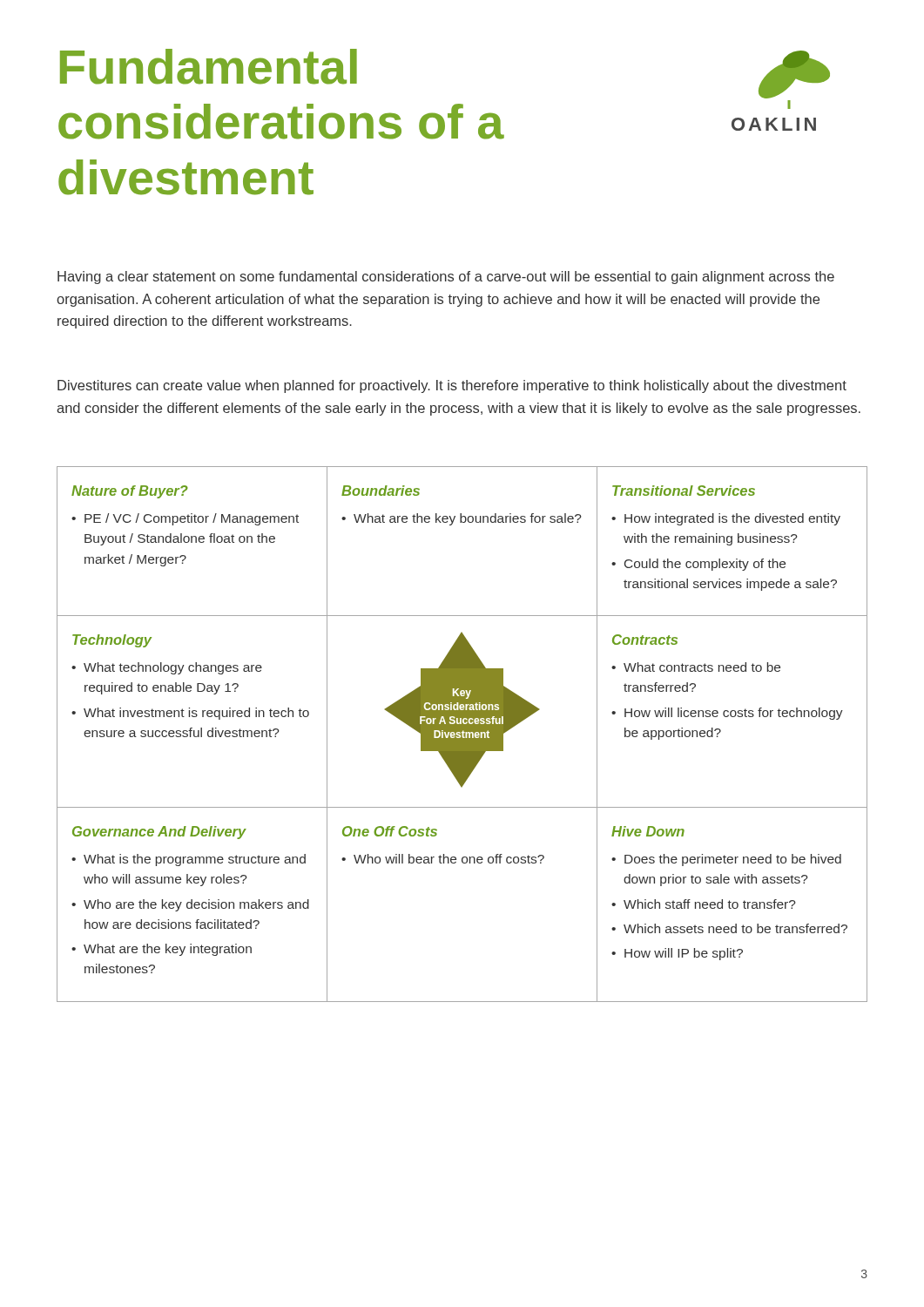Image resolution: width=924 pixels, height=1307 pixels.
Task: Click on the infographic
Action: 462,711
